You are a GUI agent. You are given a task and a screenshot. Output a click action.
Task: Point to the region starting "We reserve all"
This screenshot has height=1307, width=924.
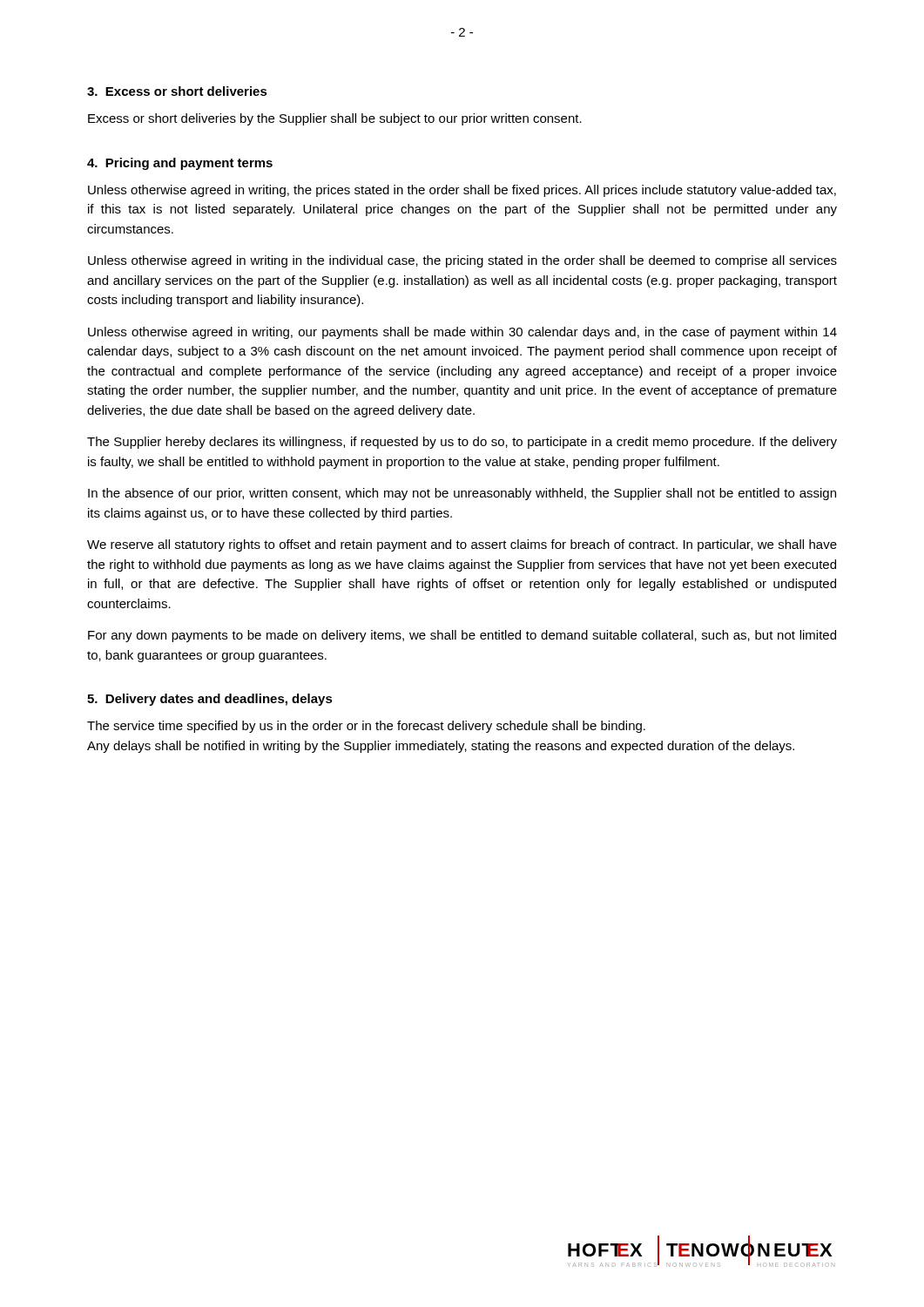(462, 574)
